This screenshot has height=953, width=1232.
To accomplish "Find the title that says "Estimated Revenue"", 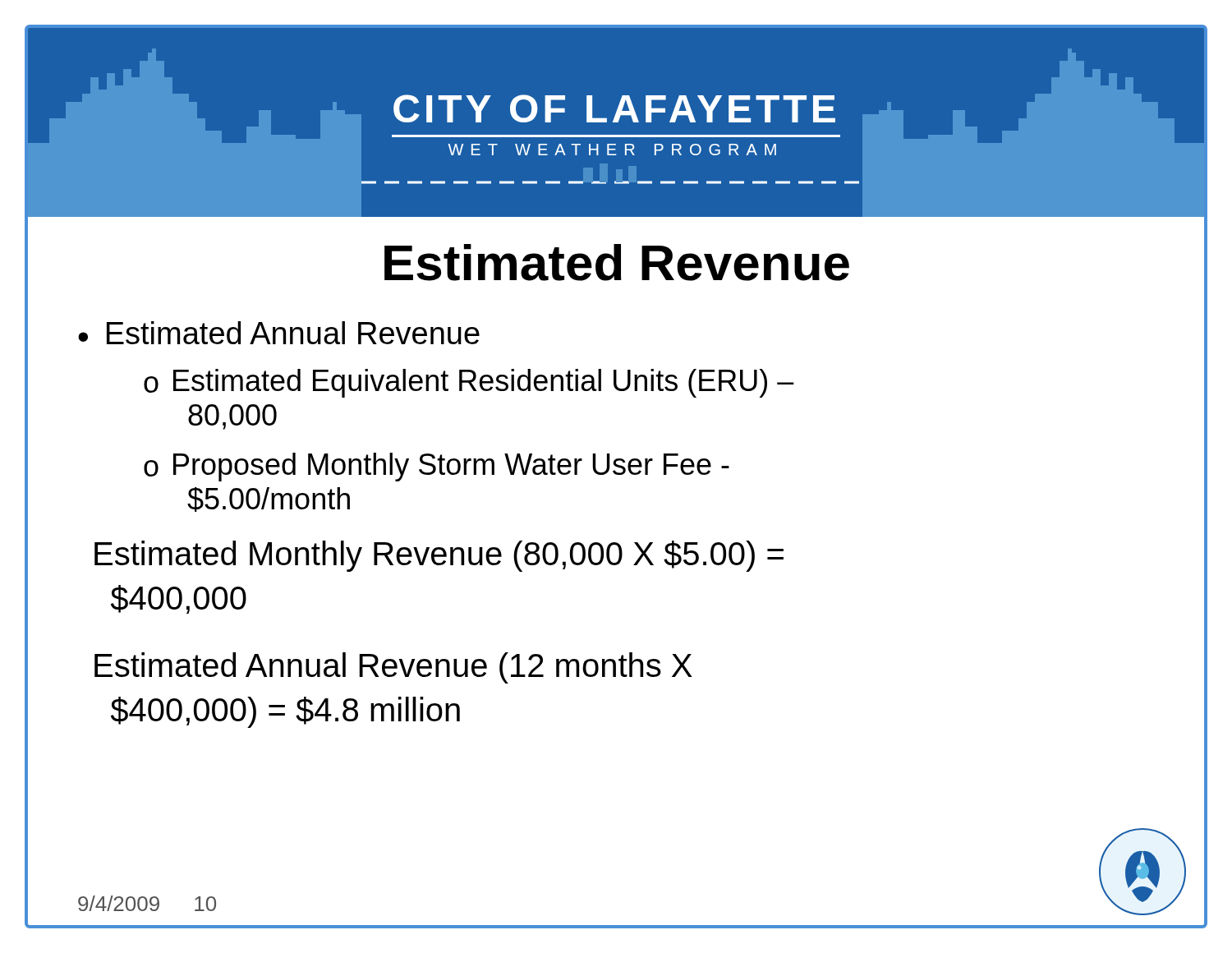I will click(x=616, y=263).
